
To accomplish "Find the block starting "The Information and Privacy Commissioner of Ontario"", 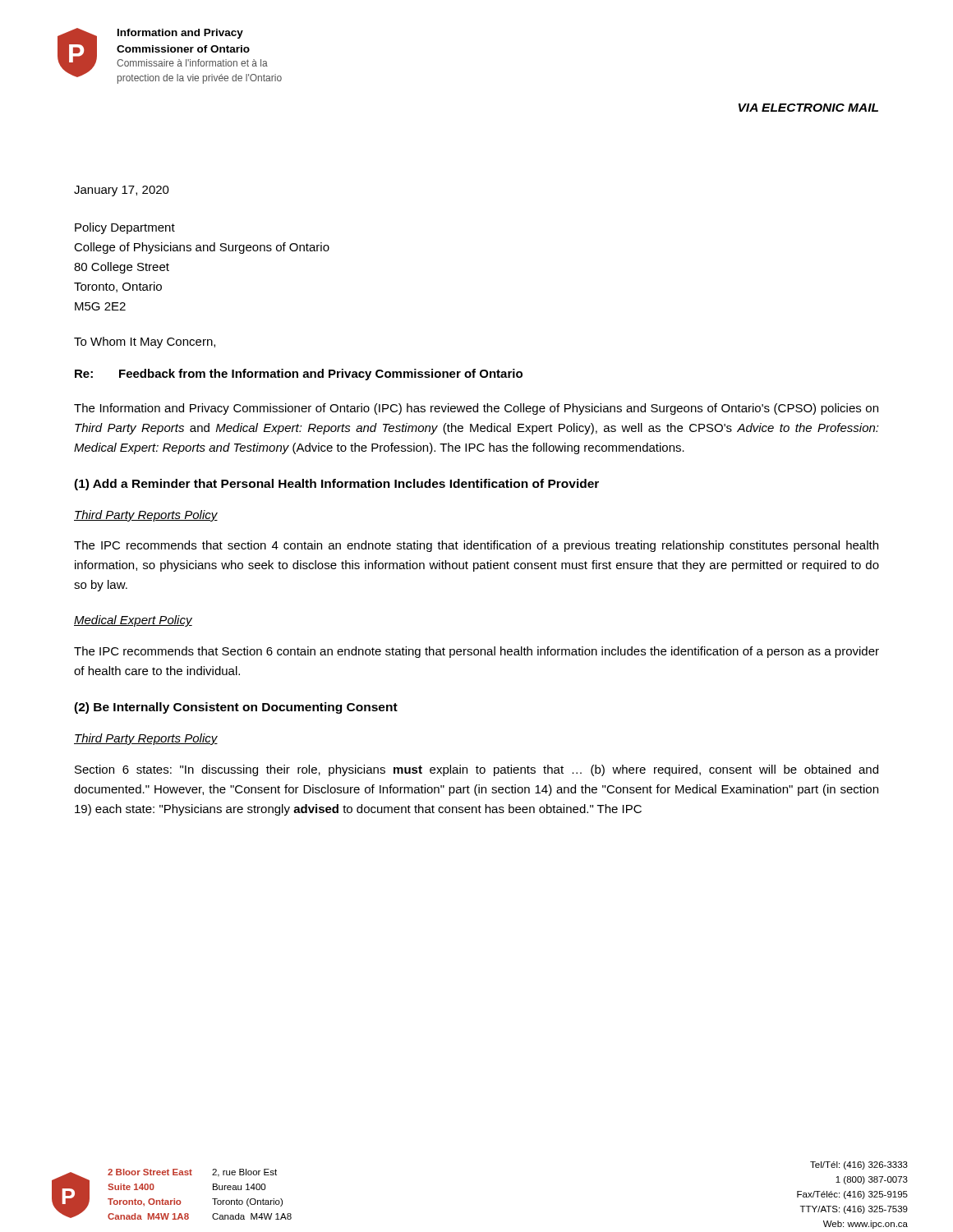I will pyautogui.click(x=476, y=427).
